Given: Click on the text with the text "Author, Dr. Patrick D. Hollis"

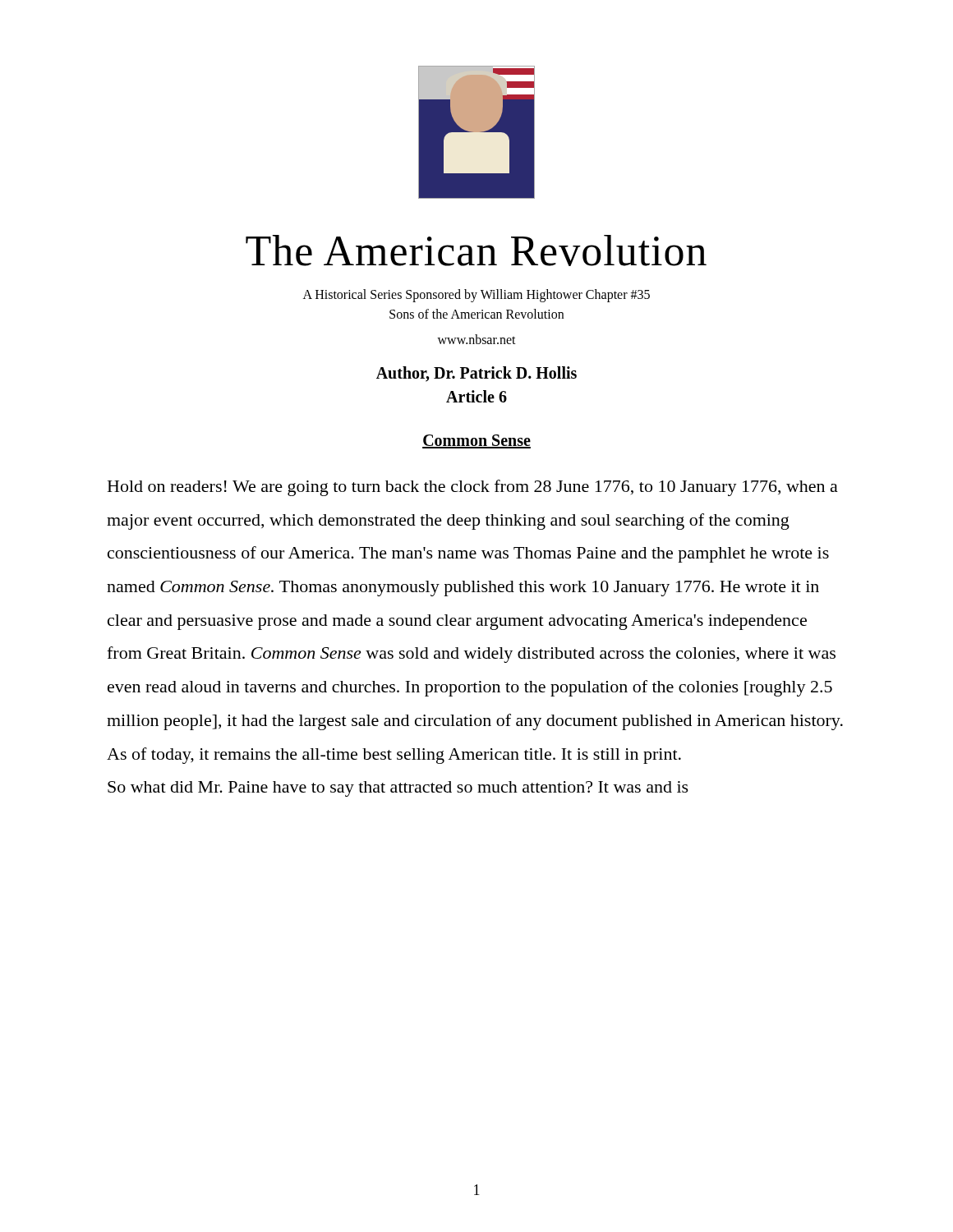Looking at the screenshot, I should click(476, 373).
